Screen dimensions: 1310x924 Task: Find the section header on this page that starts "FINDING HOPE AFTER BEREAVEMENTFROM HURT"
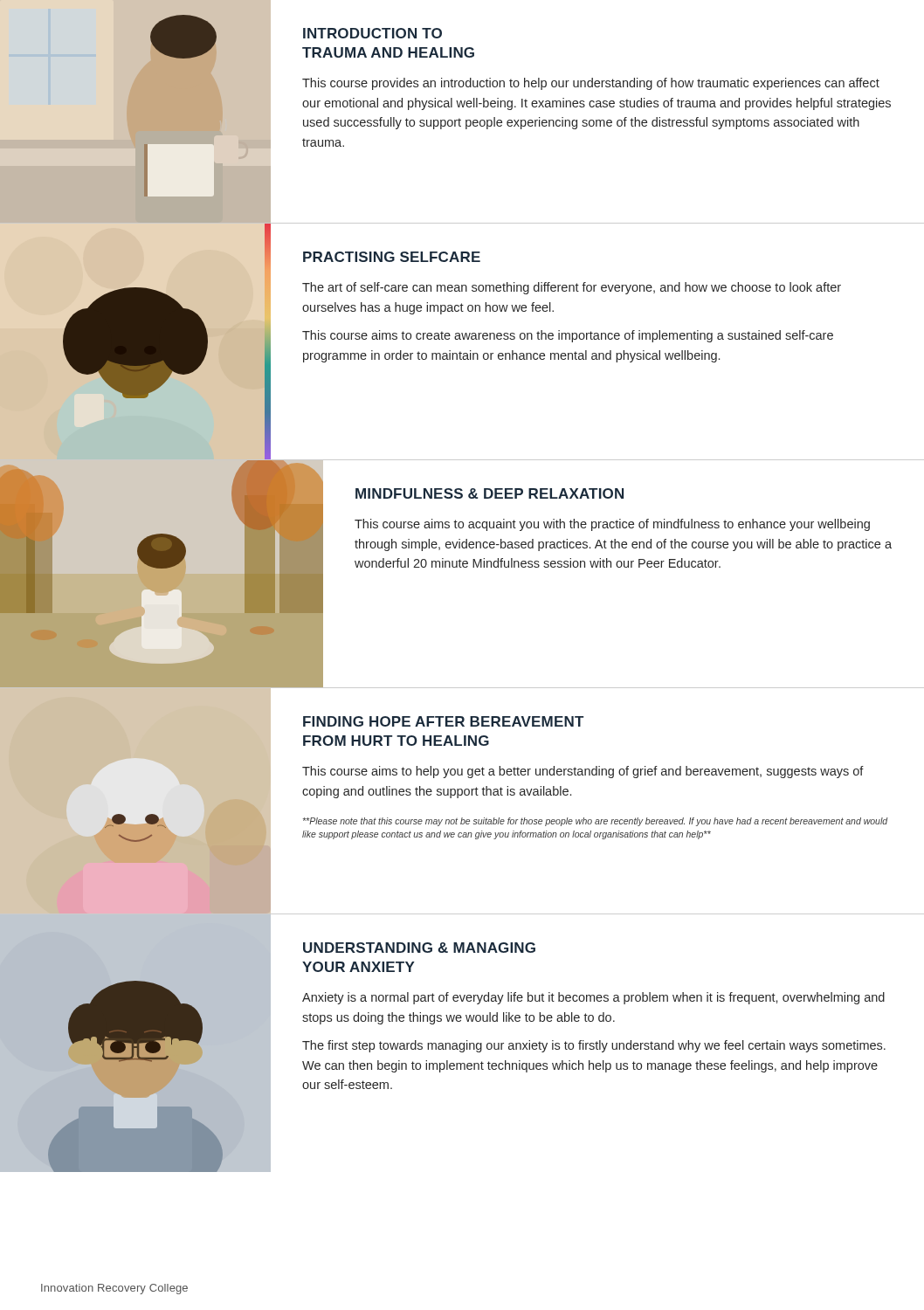point(443,732)
